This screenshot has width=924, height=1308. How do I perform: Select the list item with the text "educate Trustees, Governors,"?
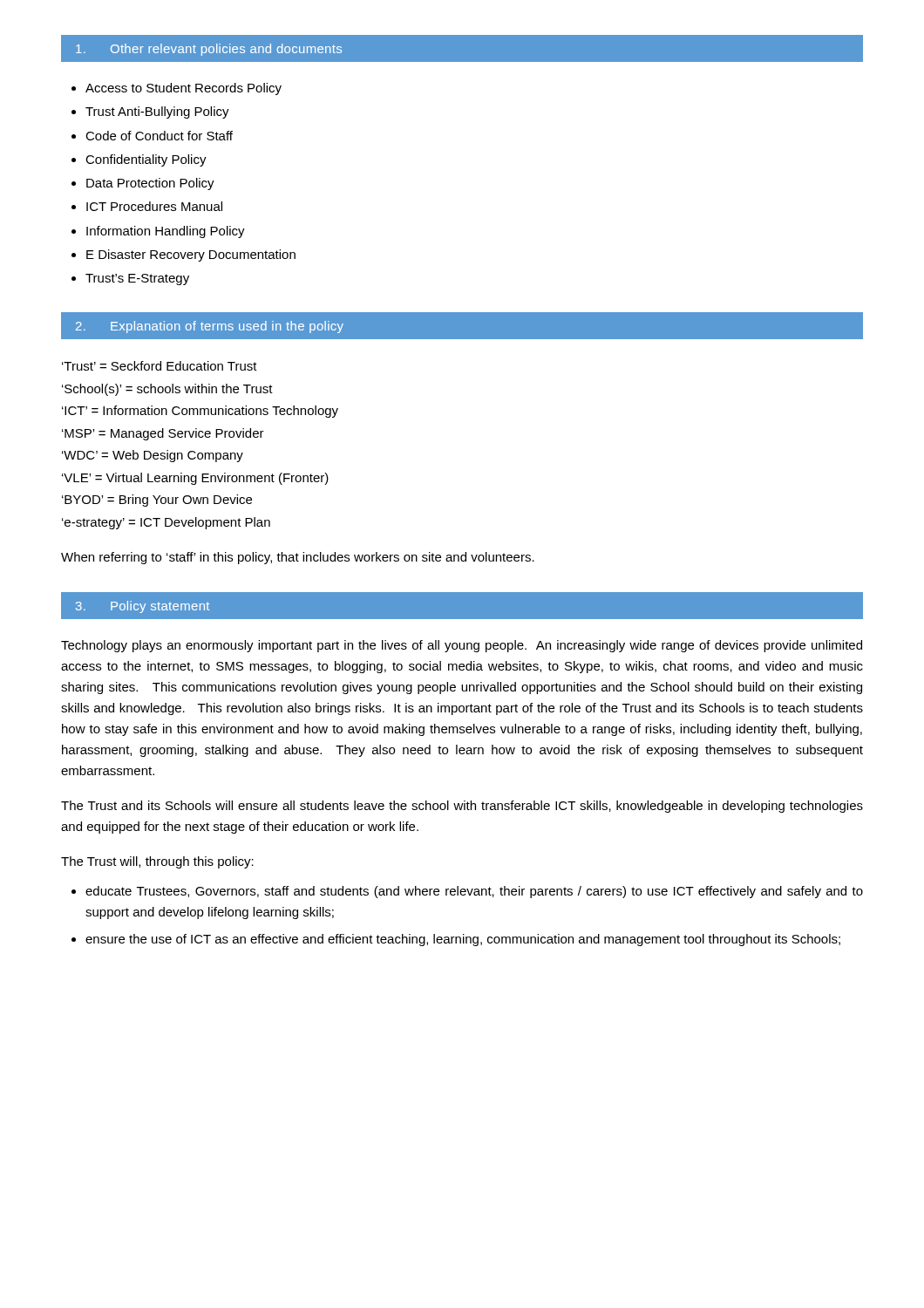474,901
